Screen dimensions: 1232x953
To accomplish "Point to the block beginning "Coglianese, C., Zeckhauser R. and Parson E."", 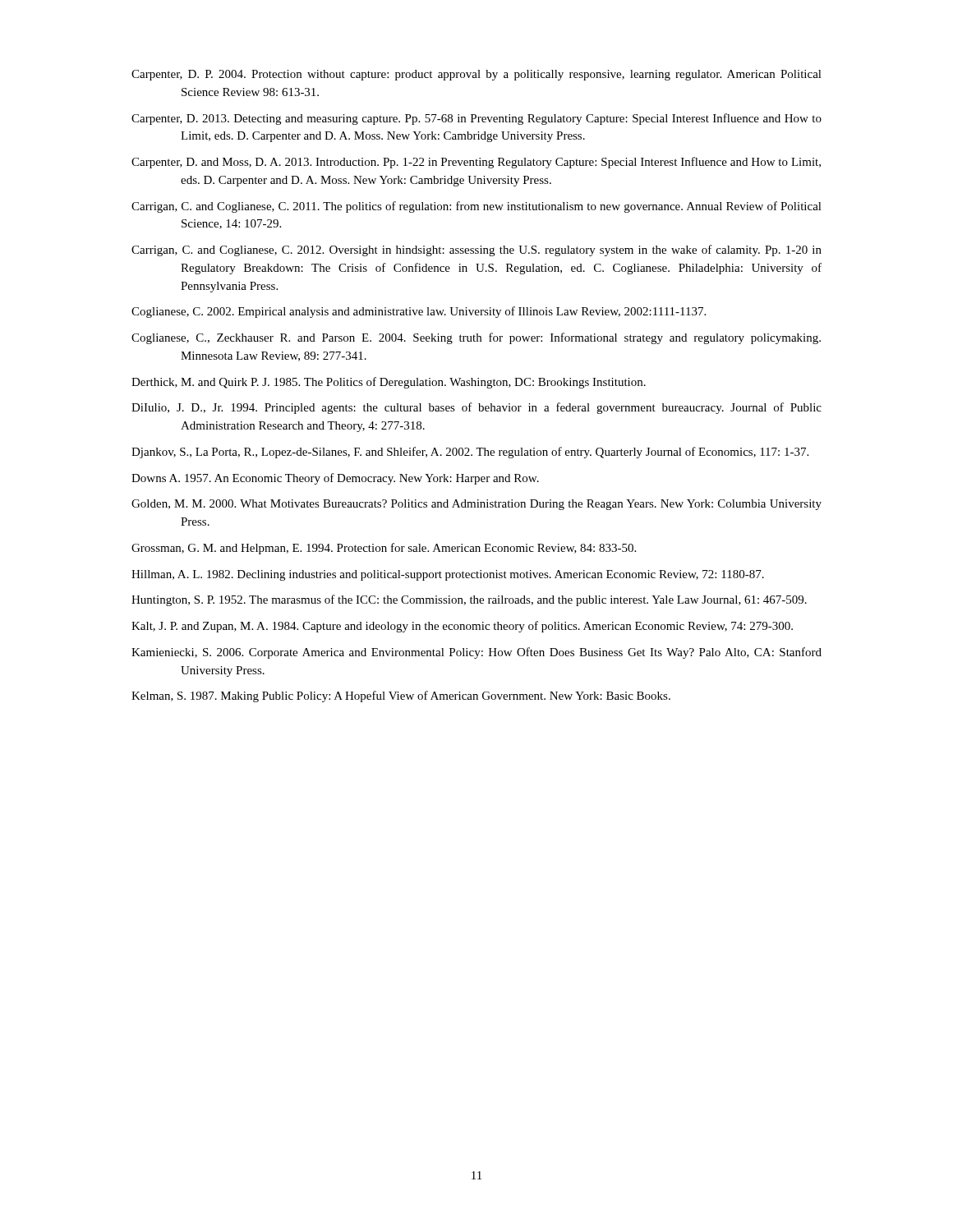I will tap(476, 346).
